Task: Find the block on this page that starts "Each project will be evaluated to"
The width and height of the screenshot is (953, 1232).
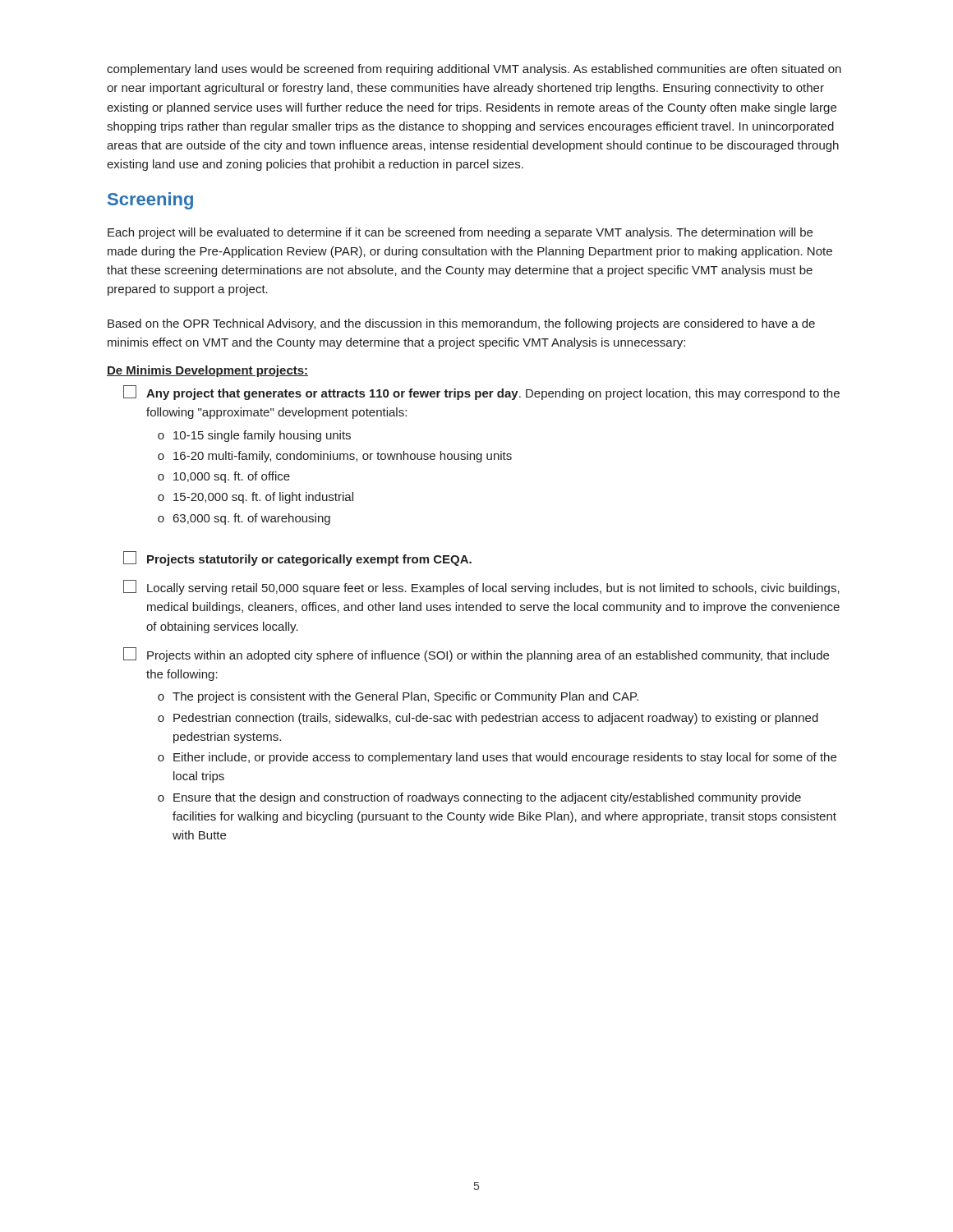Action: coord(476,260)
